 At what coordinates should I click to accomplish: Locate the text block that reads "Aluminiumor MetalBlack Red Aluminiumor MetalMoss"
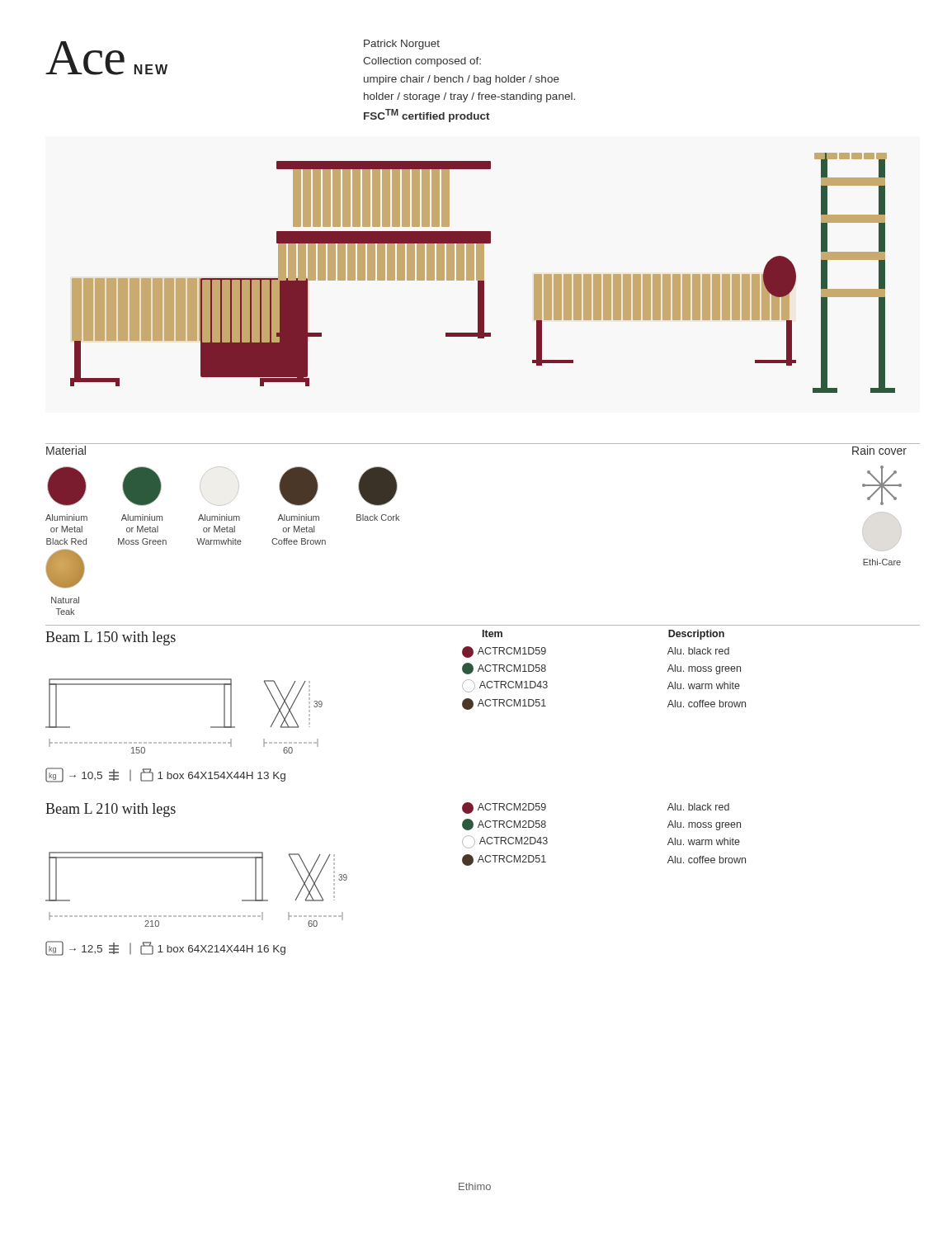(x=223, y=507)
